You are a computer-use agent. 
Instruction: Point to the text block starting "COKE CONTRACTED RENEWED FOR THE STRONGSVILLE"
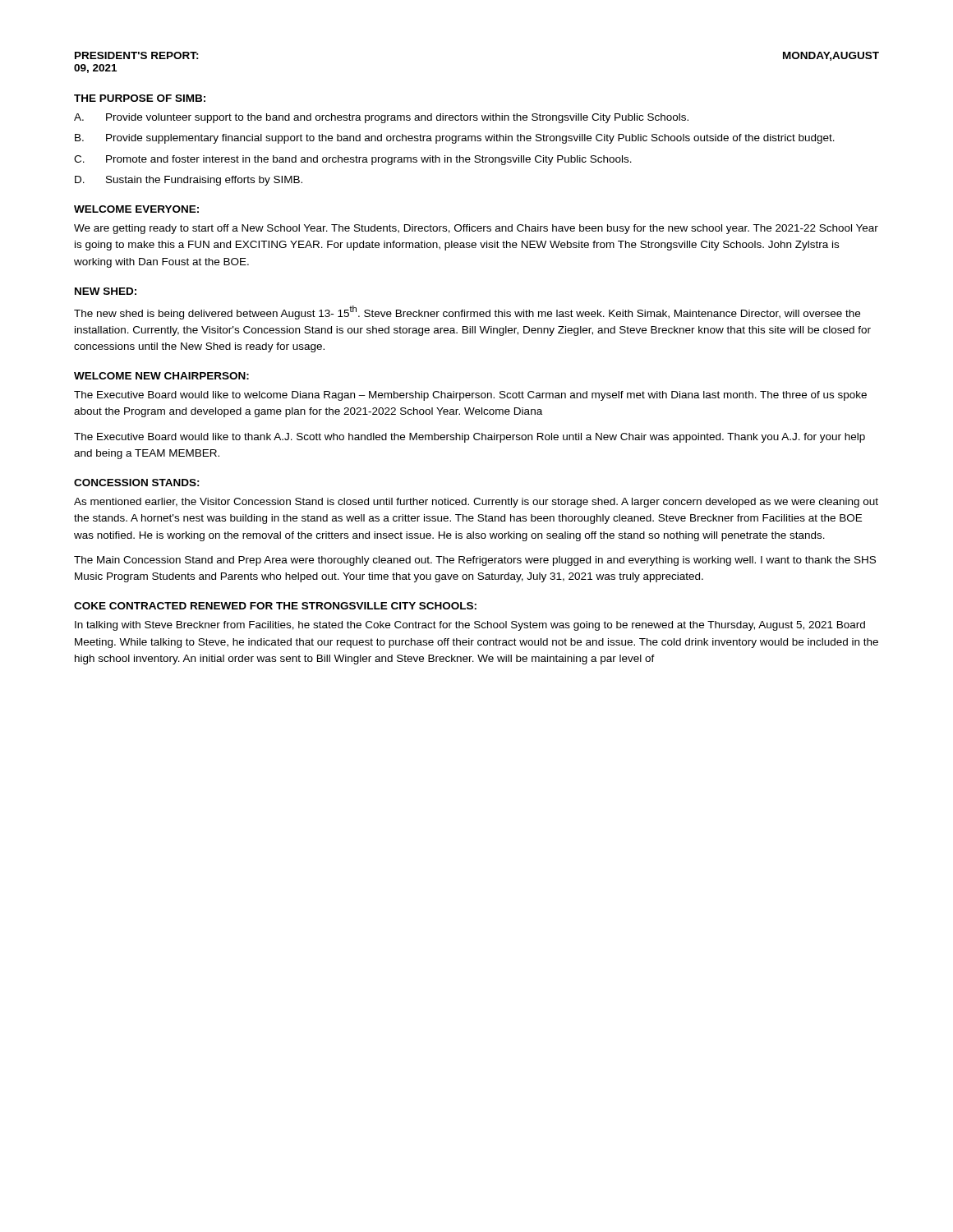[x=276, y=606]
